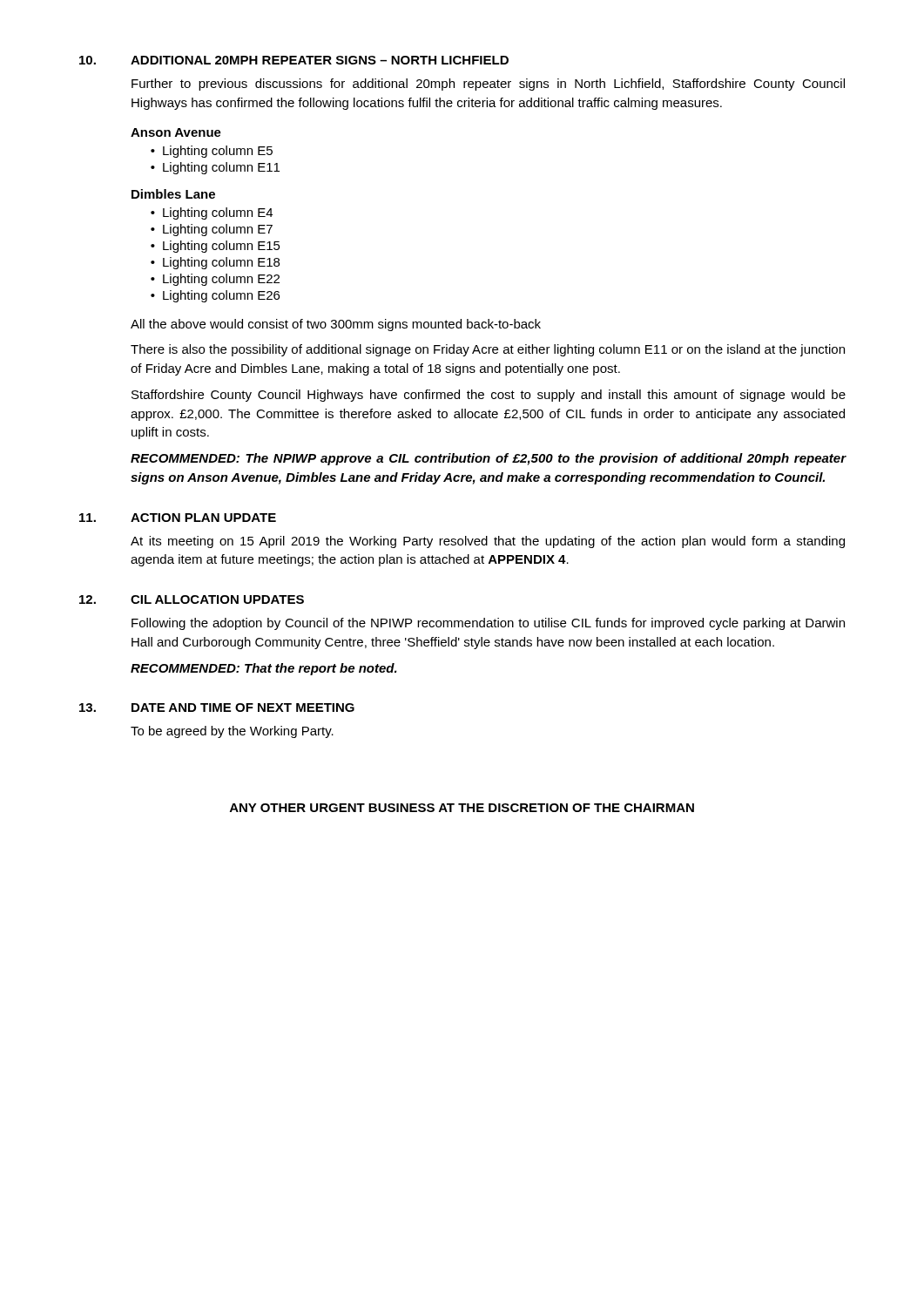Screen dimensions: 1307x924
Task: Click on the text block with the text "All the above would"
Action: click(336, 323)
